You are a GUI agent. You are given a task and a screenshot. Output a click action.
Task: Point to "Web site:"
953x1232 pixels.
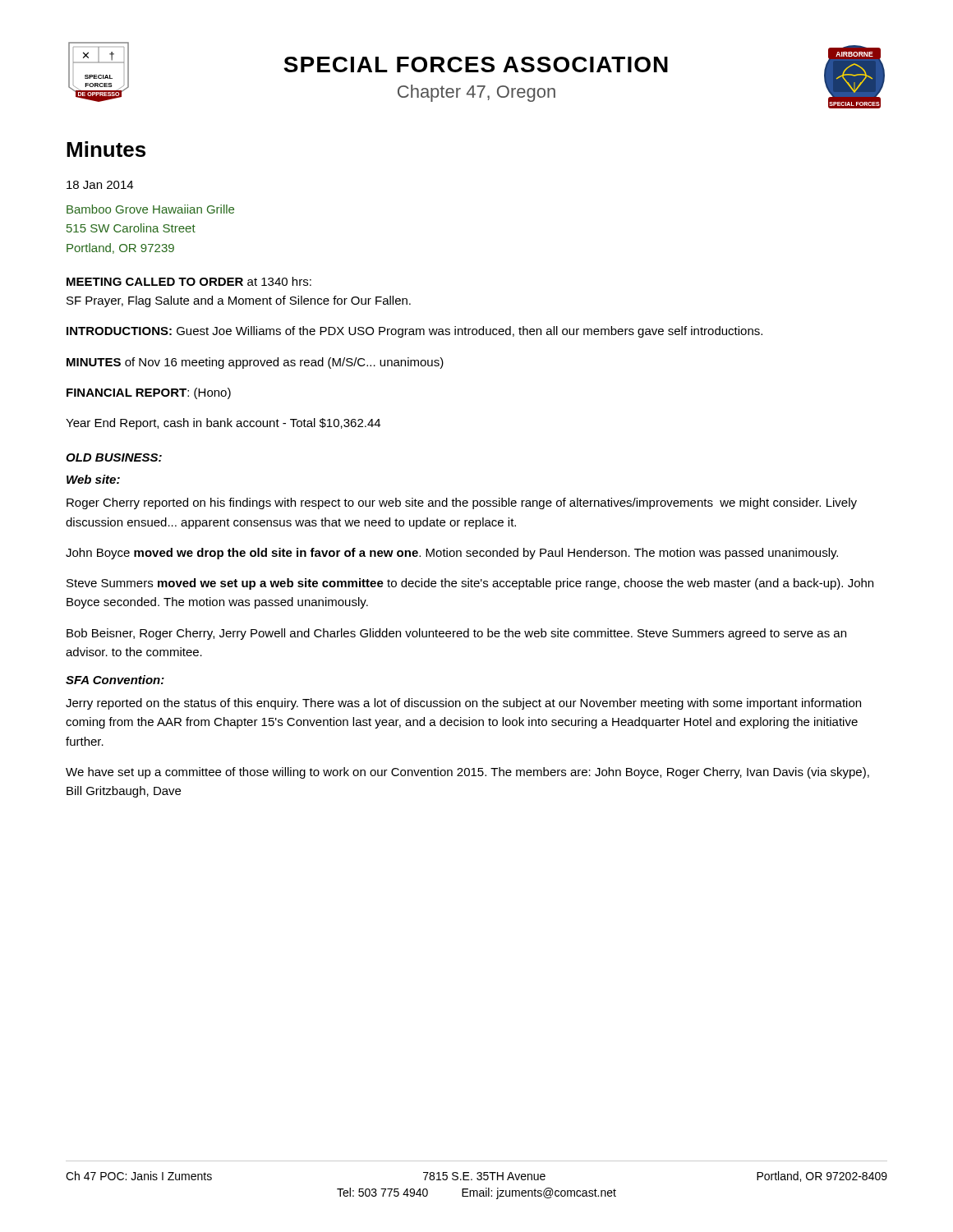coord(93,479)
